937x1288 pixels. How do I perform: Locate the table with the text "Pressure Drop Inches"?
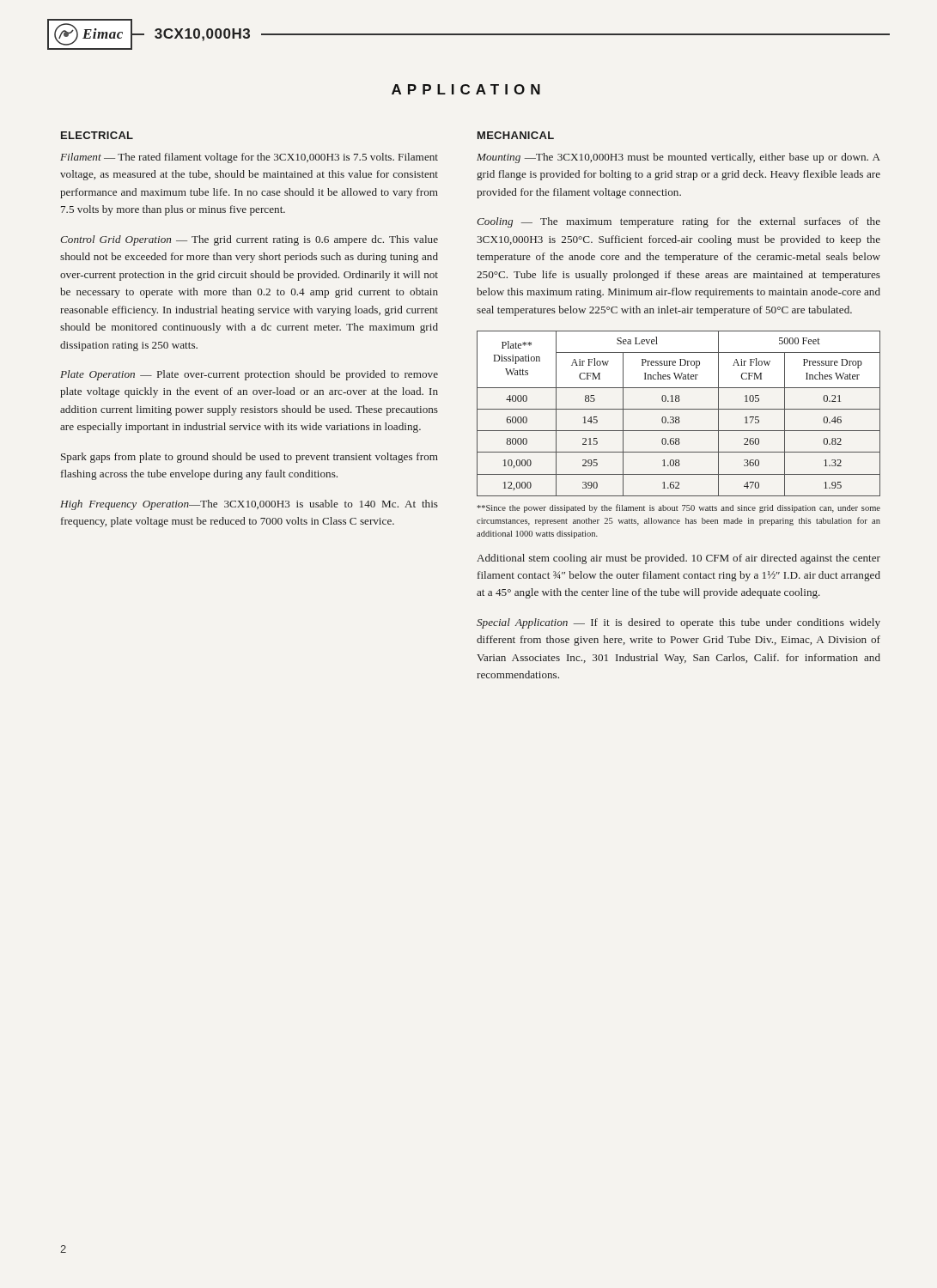coord(678,413)
